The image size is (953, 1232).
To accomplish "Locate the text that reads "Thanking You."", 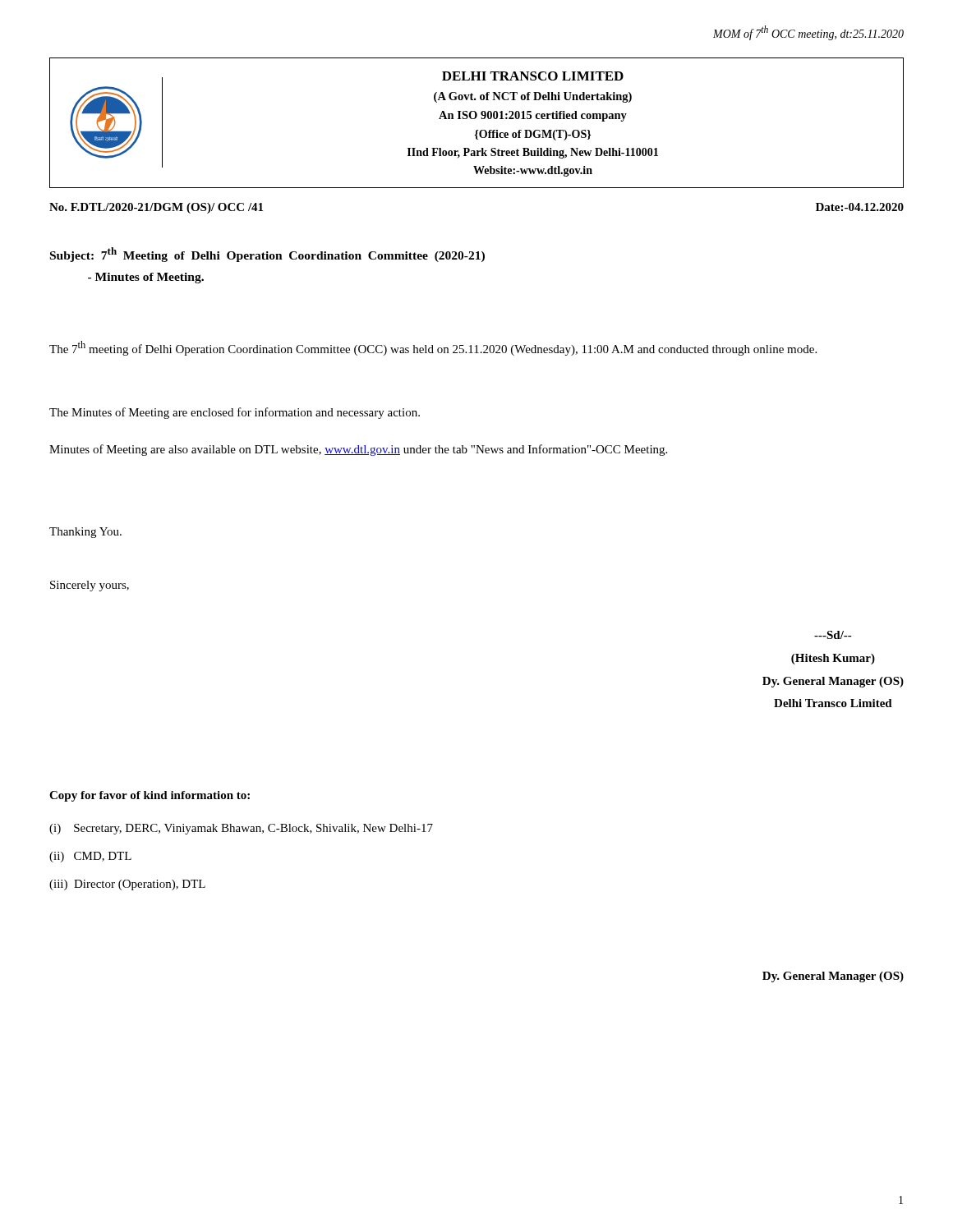I will tap(86, 531).
